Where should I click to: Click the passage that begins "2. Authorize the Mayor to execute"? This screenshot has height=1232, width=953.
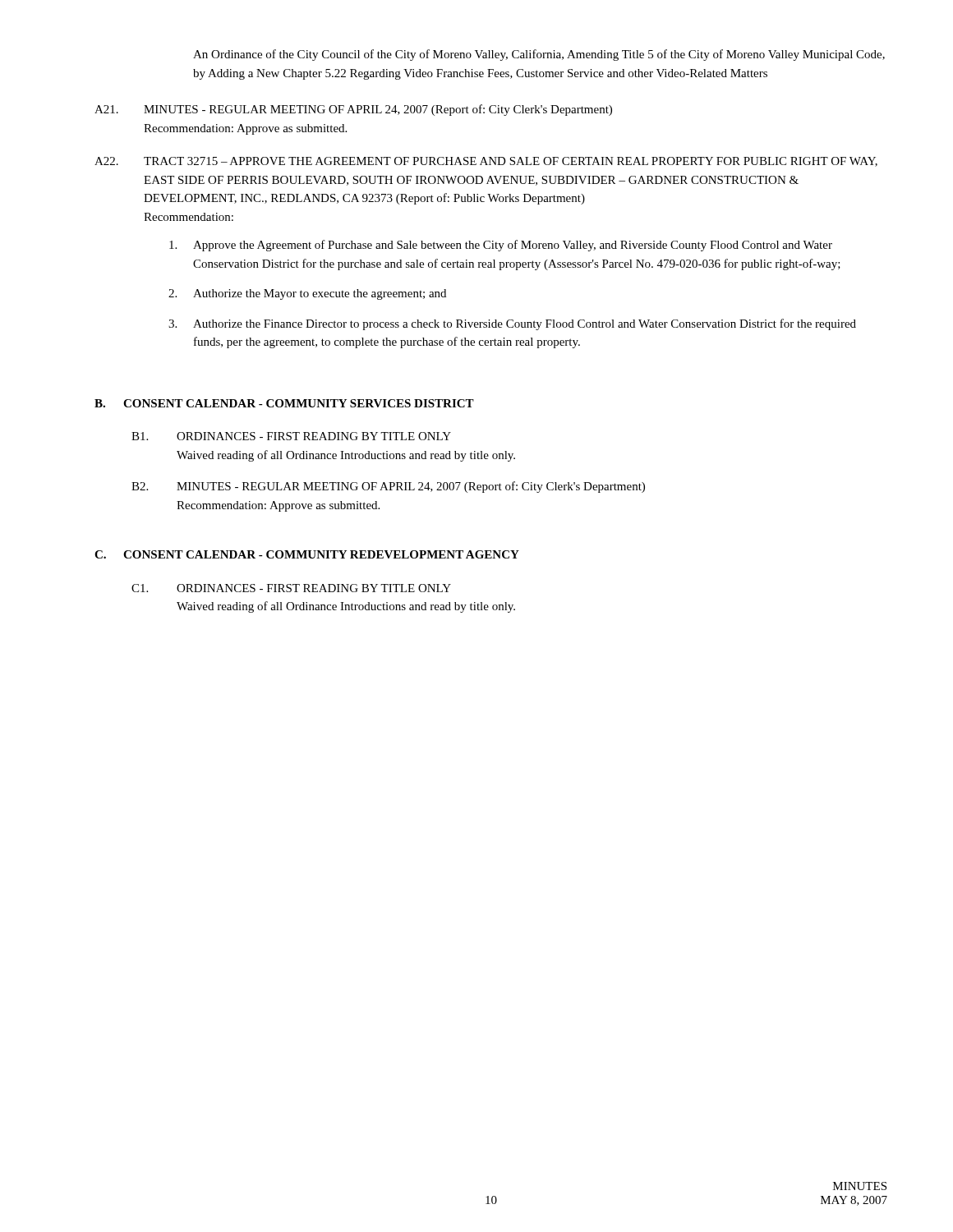click(307, 294)
